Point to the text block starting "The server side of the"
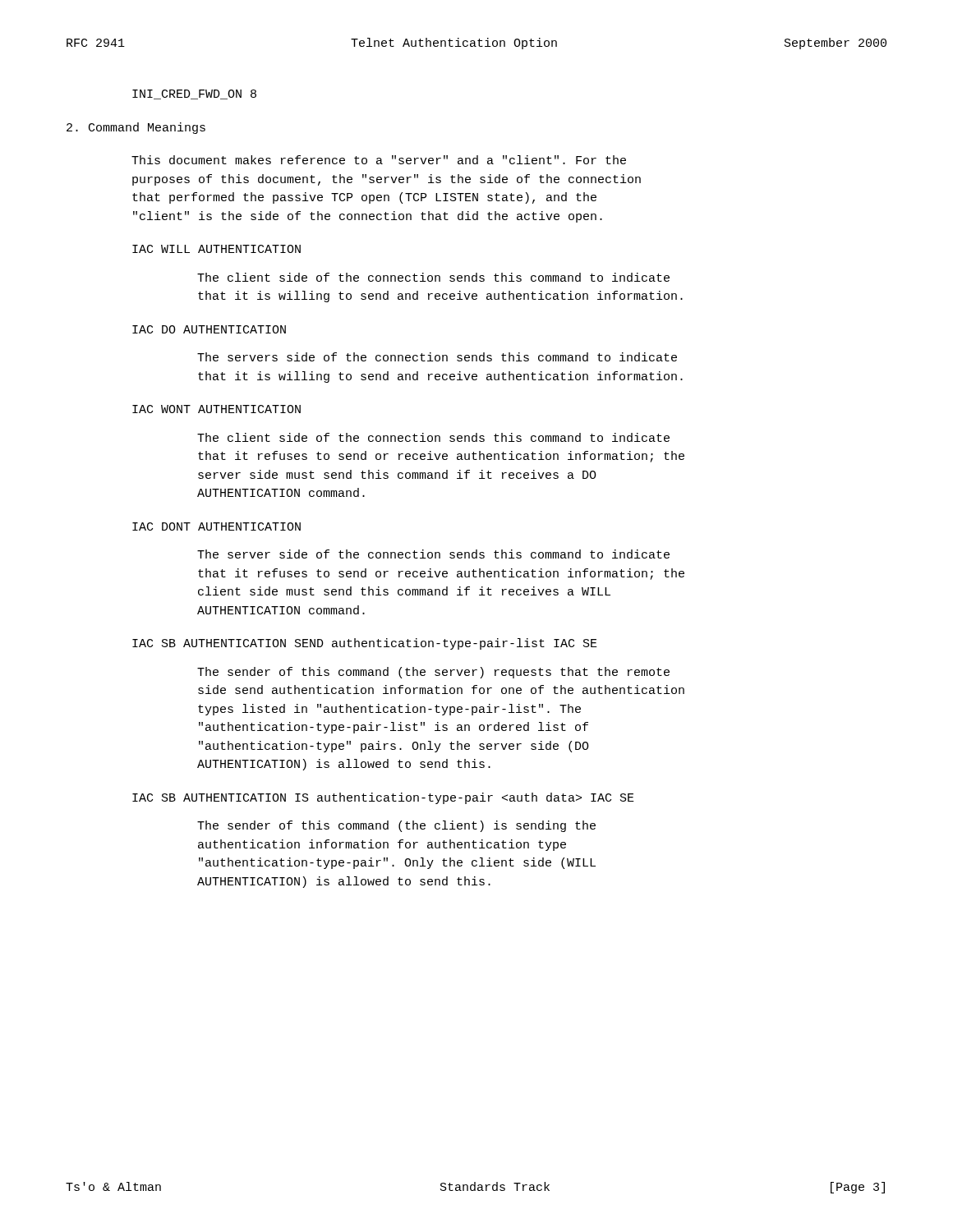Image resolution: width=953 pixels, height=1232 pixels. (441, 583)
